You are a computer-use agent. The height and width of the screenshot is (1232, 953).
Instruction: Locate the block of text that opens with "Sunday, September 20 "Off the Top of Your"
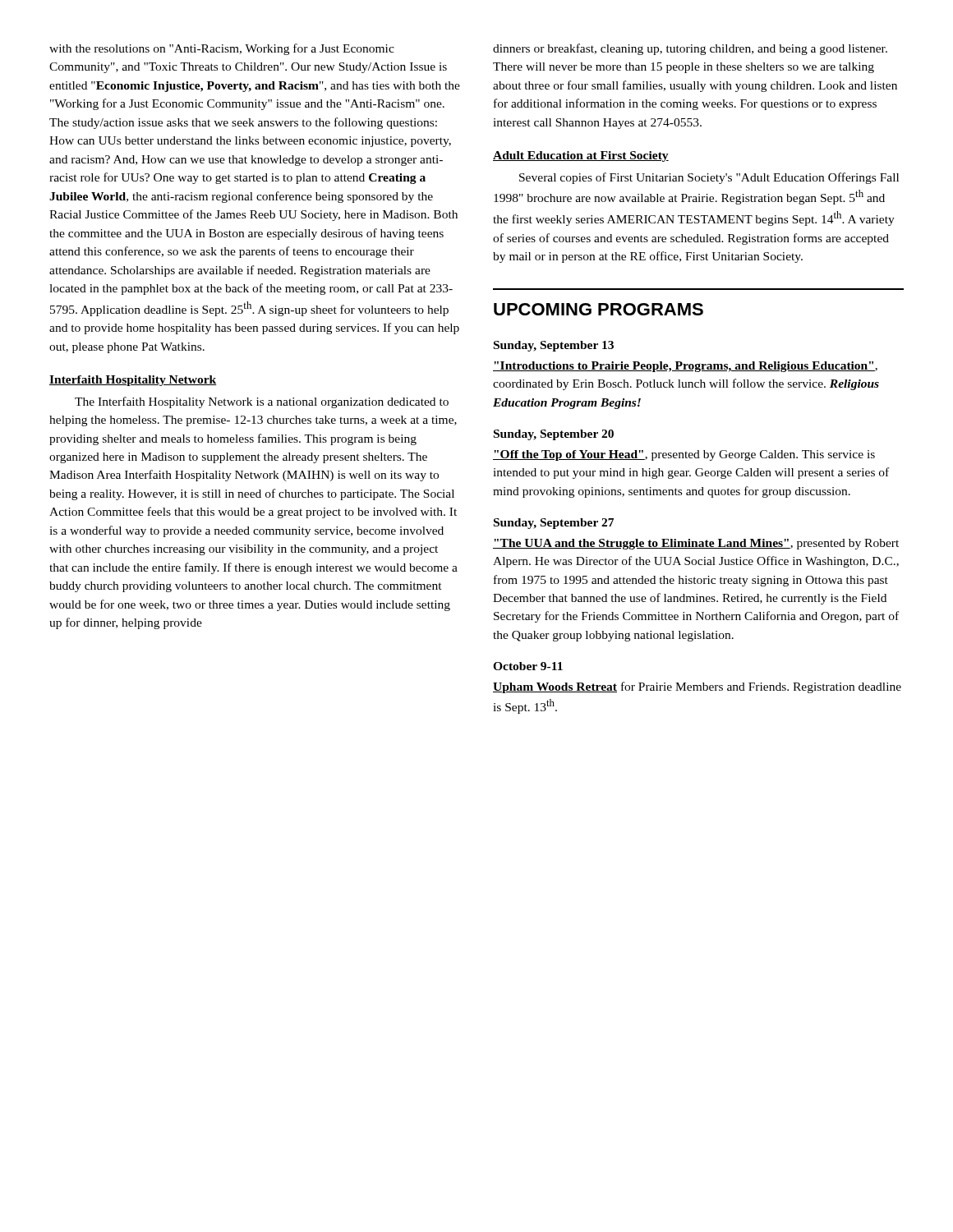tap(698, 463)
